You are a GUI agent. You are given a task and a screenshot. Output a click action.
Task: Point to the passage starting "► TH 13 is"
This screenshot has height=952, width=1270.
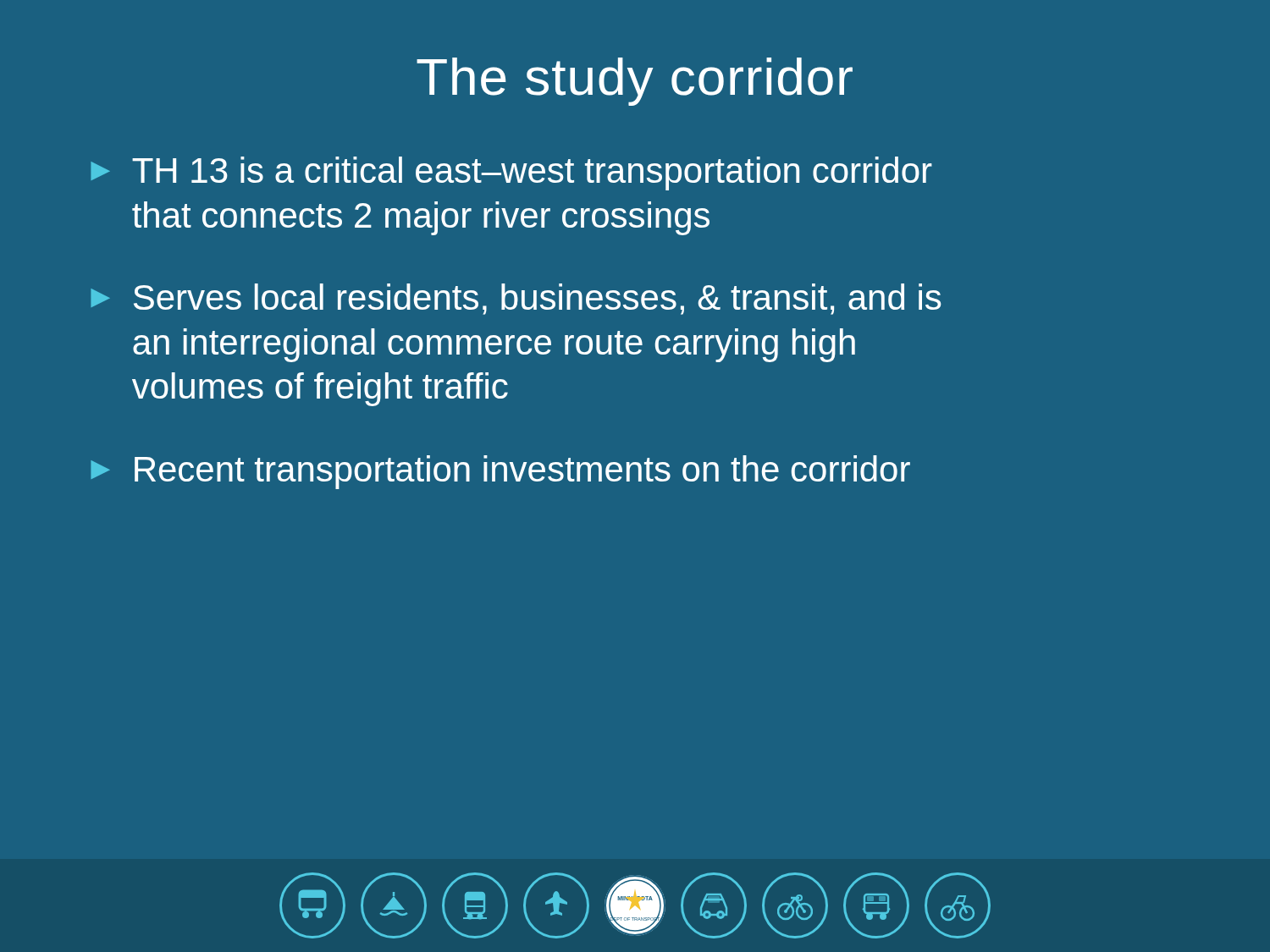coord(508,193)
